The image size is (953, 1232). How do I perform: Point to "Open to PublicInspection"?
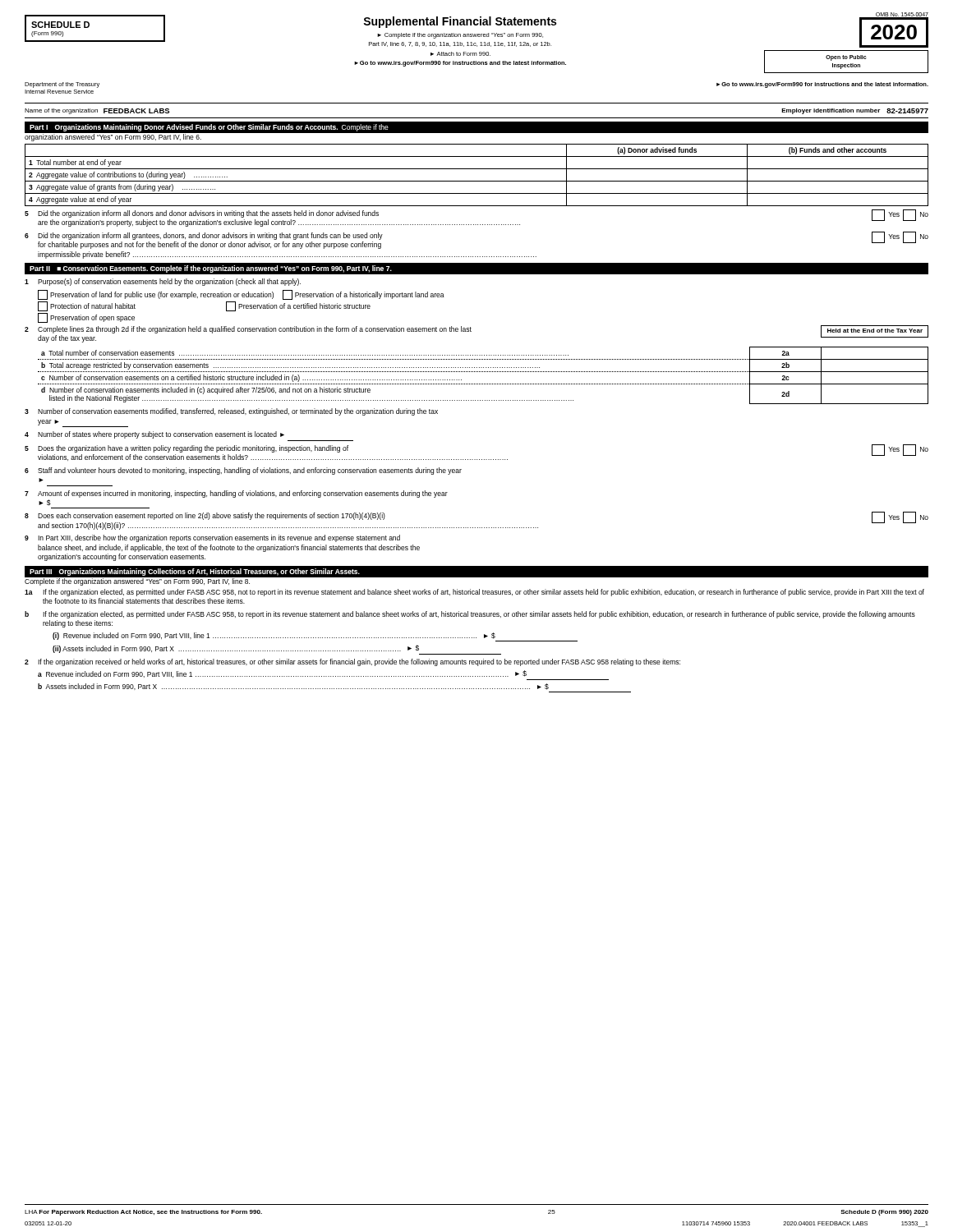[846, 61]
